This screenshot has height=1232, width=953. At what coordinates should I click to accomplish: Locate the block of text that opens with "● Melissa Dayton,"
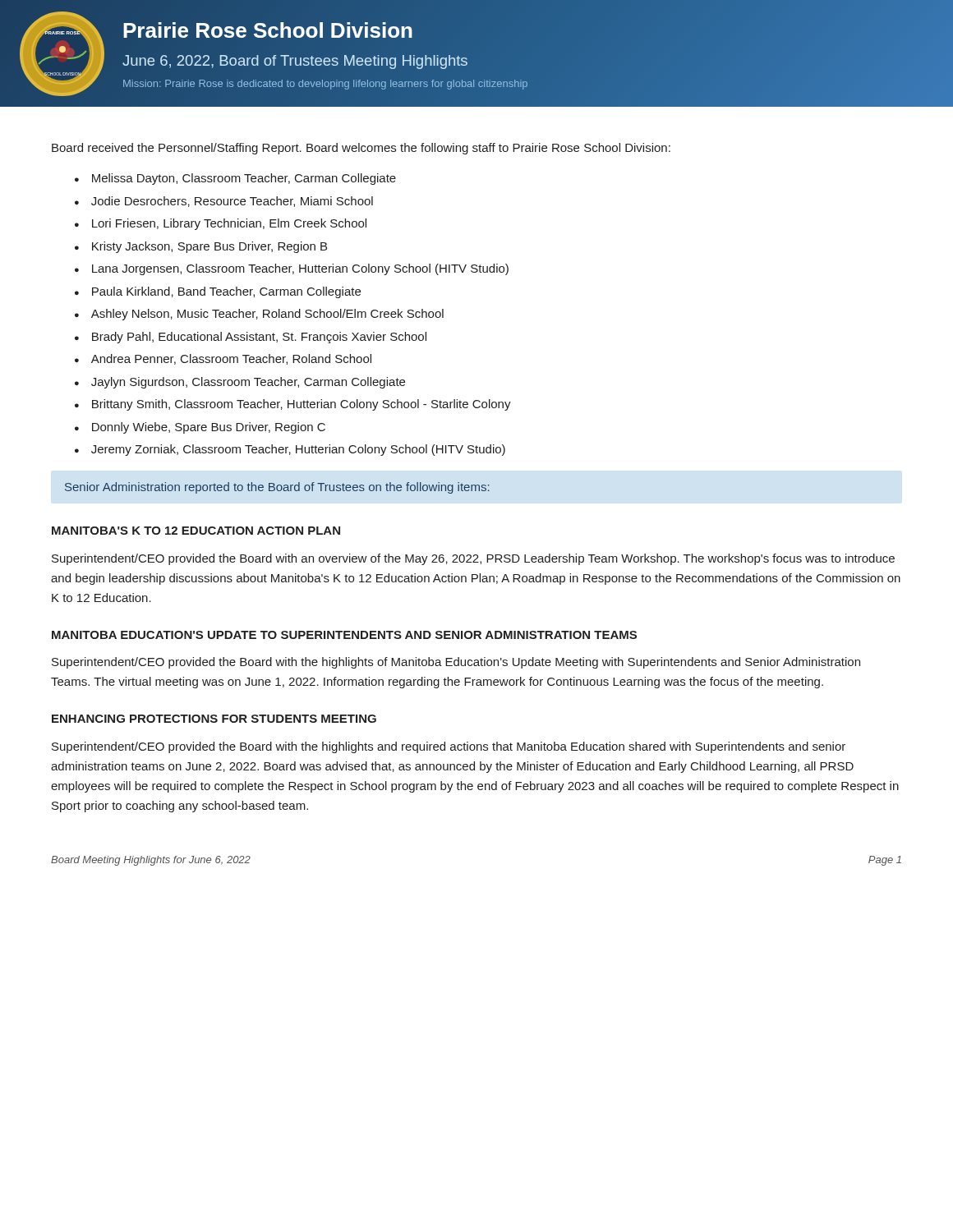(x=235, y=178)
